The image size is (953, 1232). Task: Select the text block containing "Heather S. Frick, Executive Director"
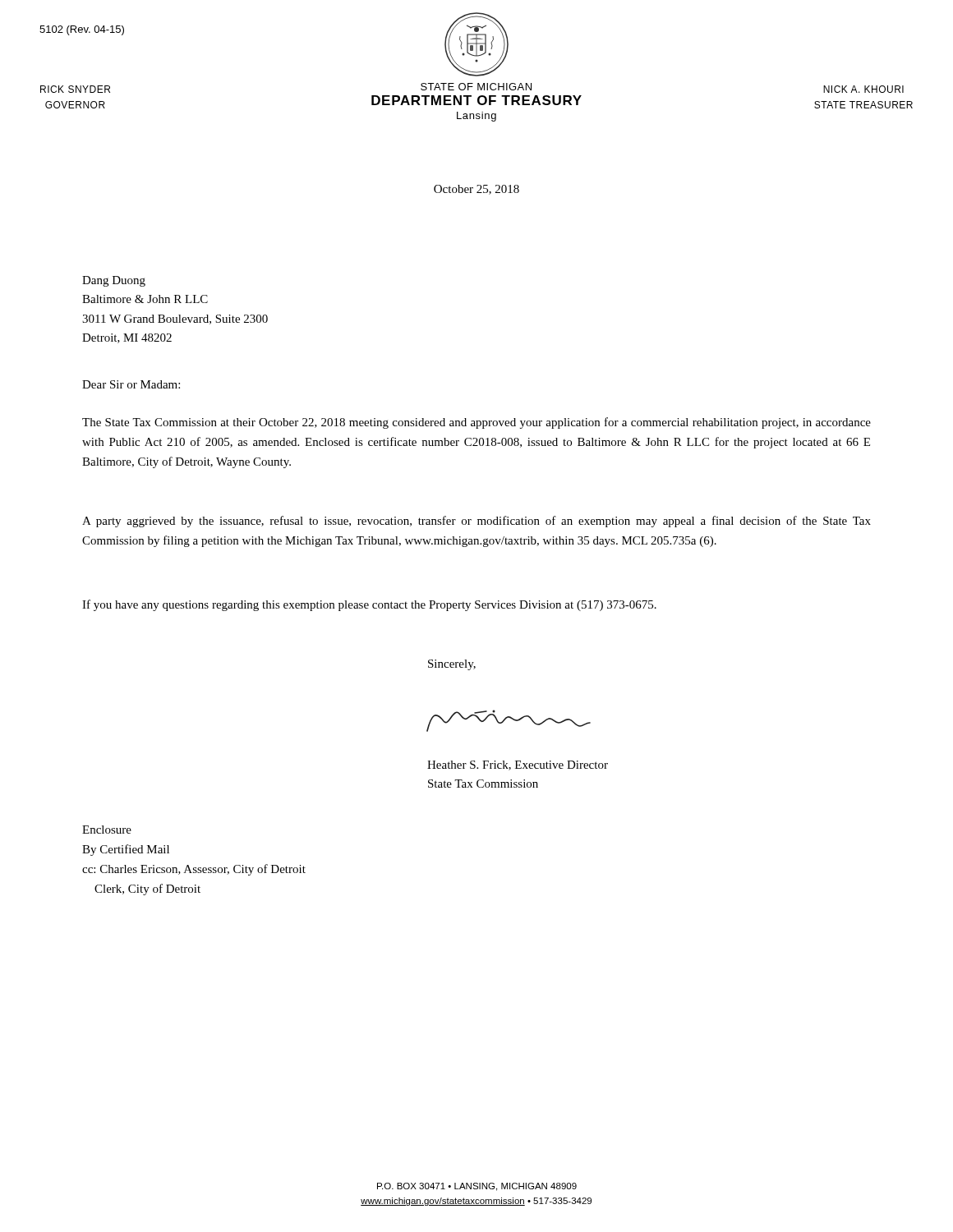point(518,774)
